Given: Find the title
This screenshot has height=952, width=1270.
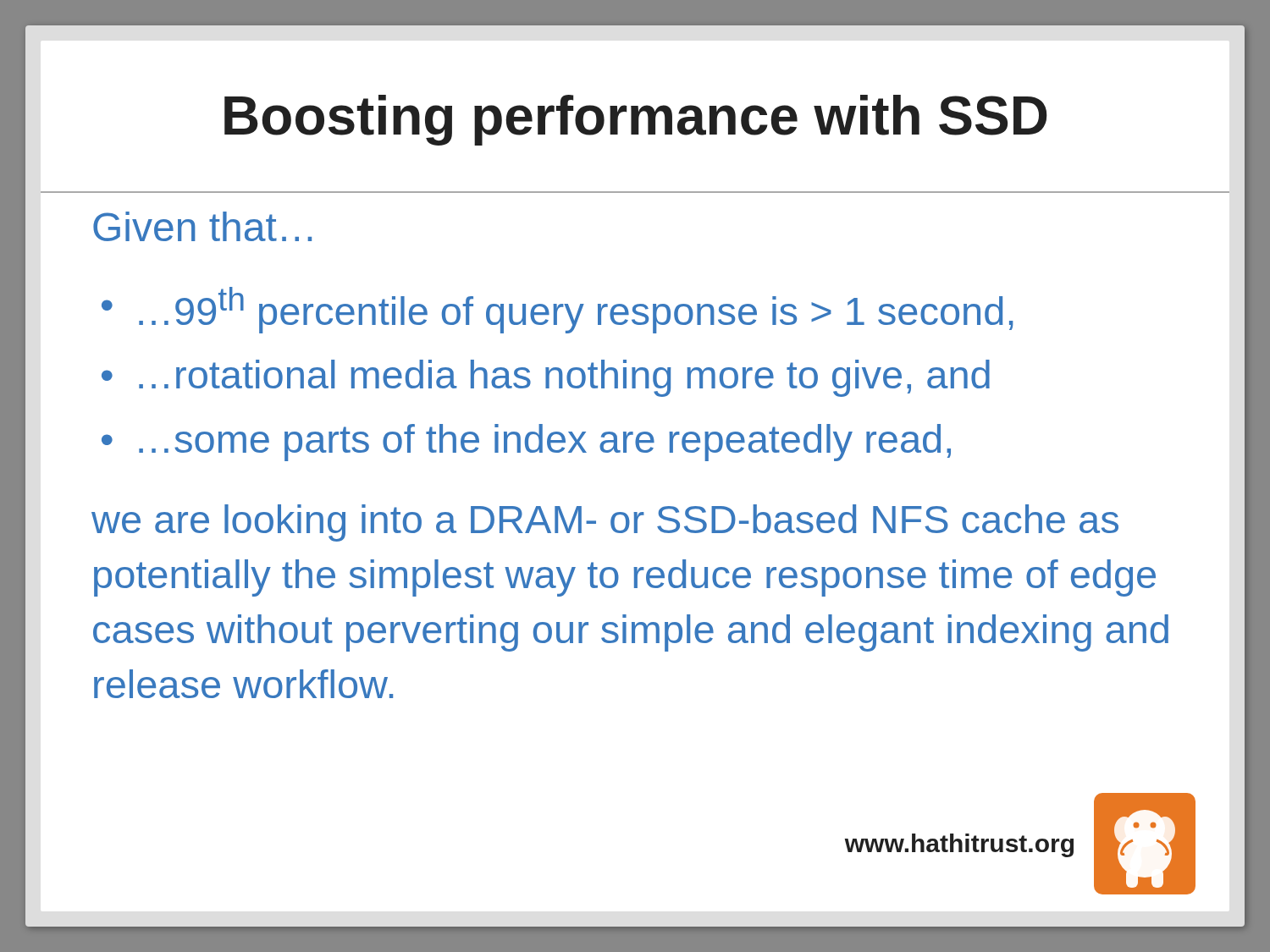Looking at the screenshot, I should [x=635, y=116].
